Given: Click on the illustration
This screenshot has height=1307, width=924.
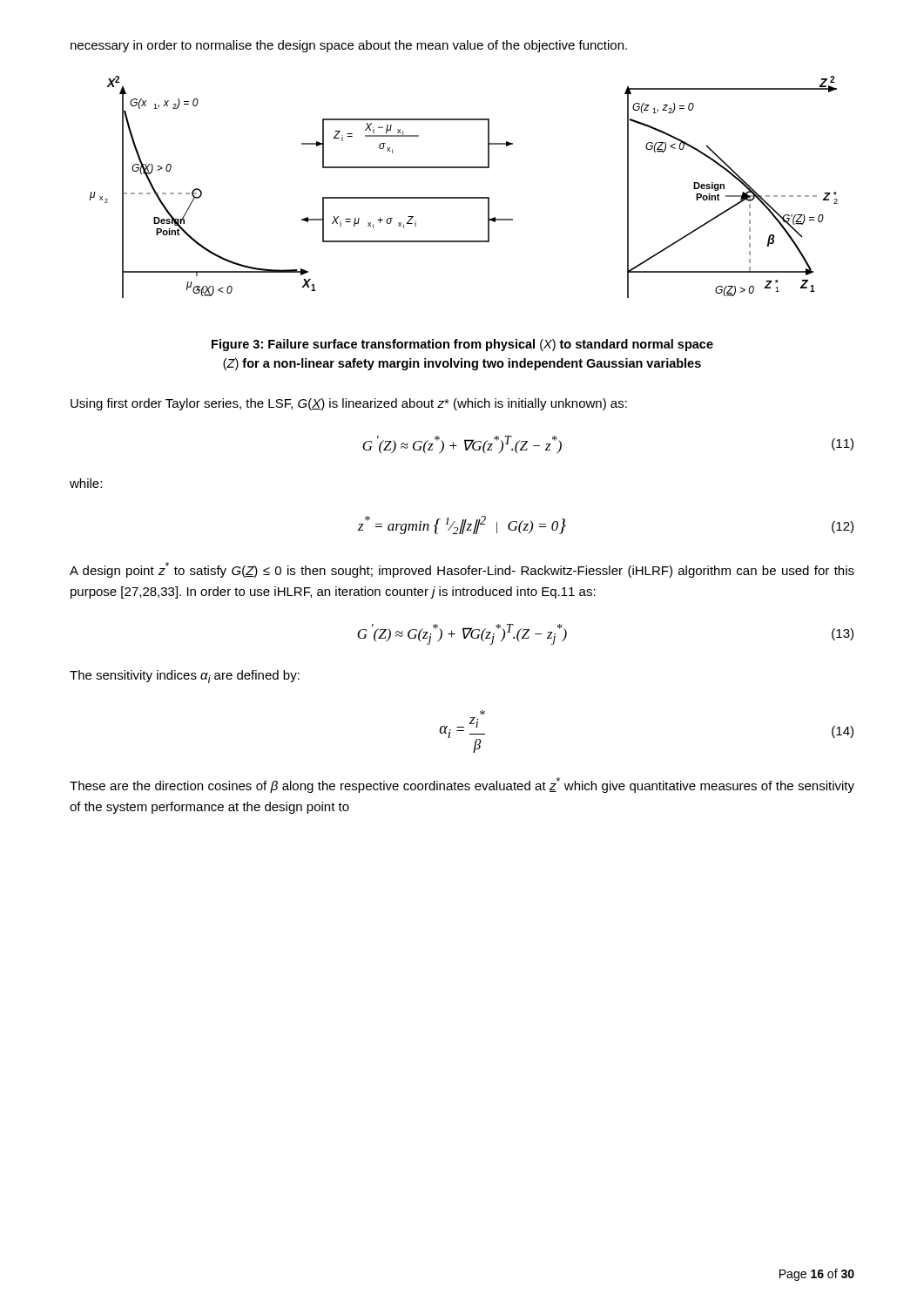Looking at the screenshot, I should pyautogui.click(x=462, y=200).
